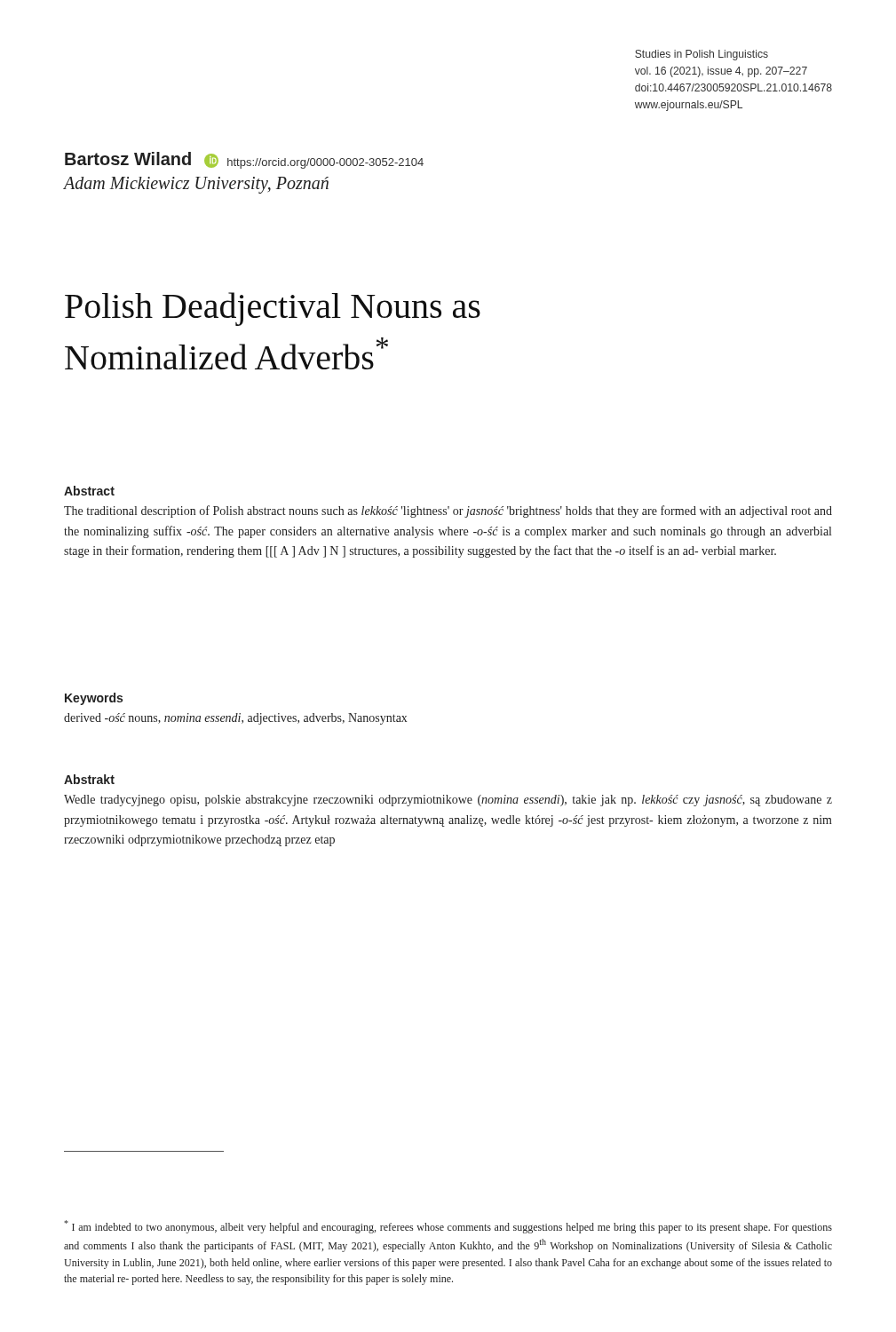Locate the region starting "Polish Deadjectival Nouns as Nominalized Adverbs*"
896x1332 pixels.
point(273,332)
